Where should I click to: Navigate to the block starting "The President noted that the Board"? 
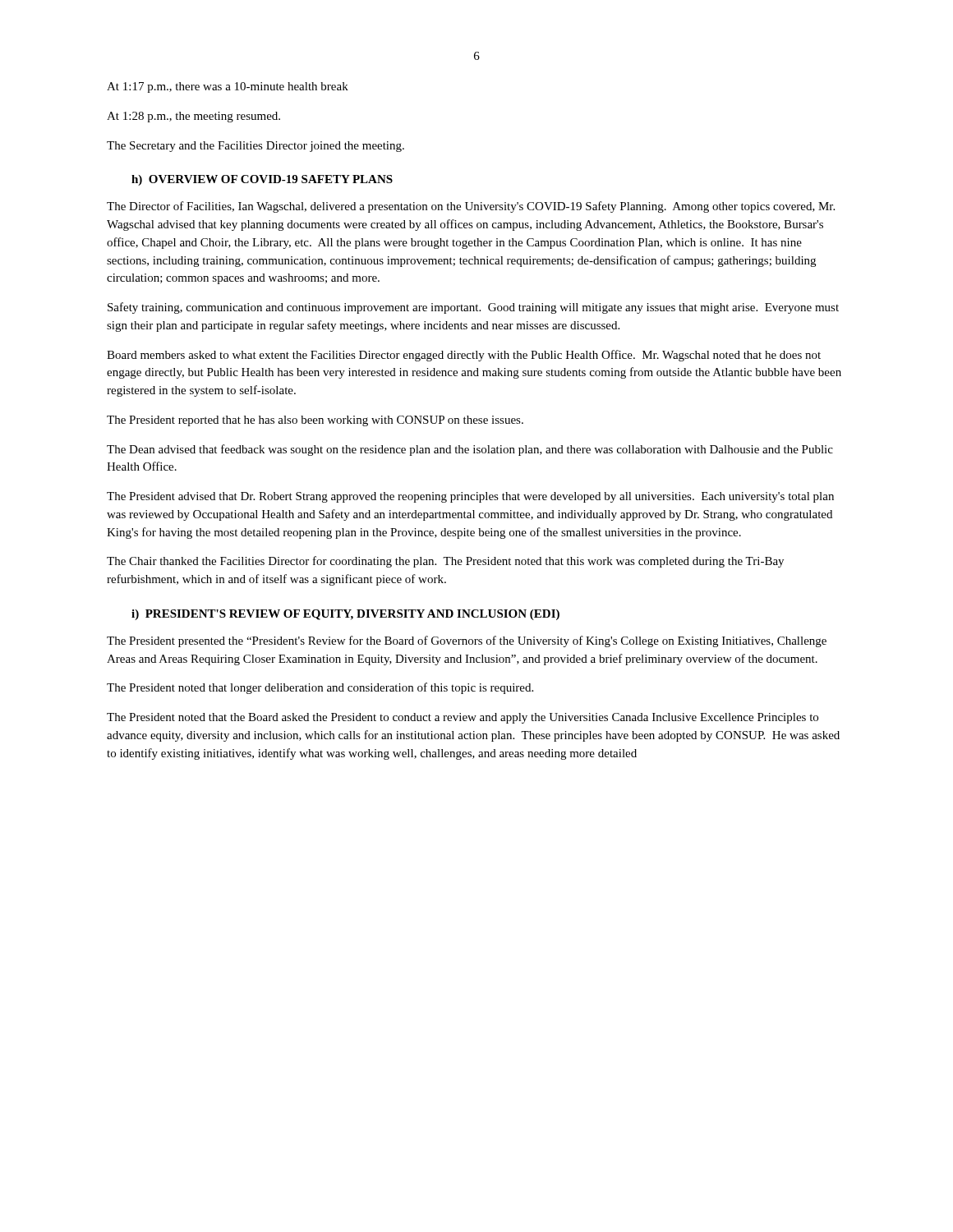(x=473, y=735)
